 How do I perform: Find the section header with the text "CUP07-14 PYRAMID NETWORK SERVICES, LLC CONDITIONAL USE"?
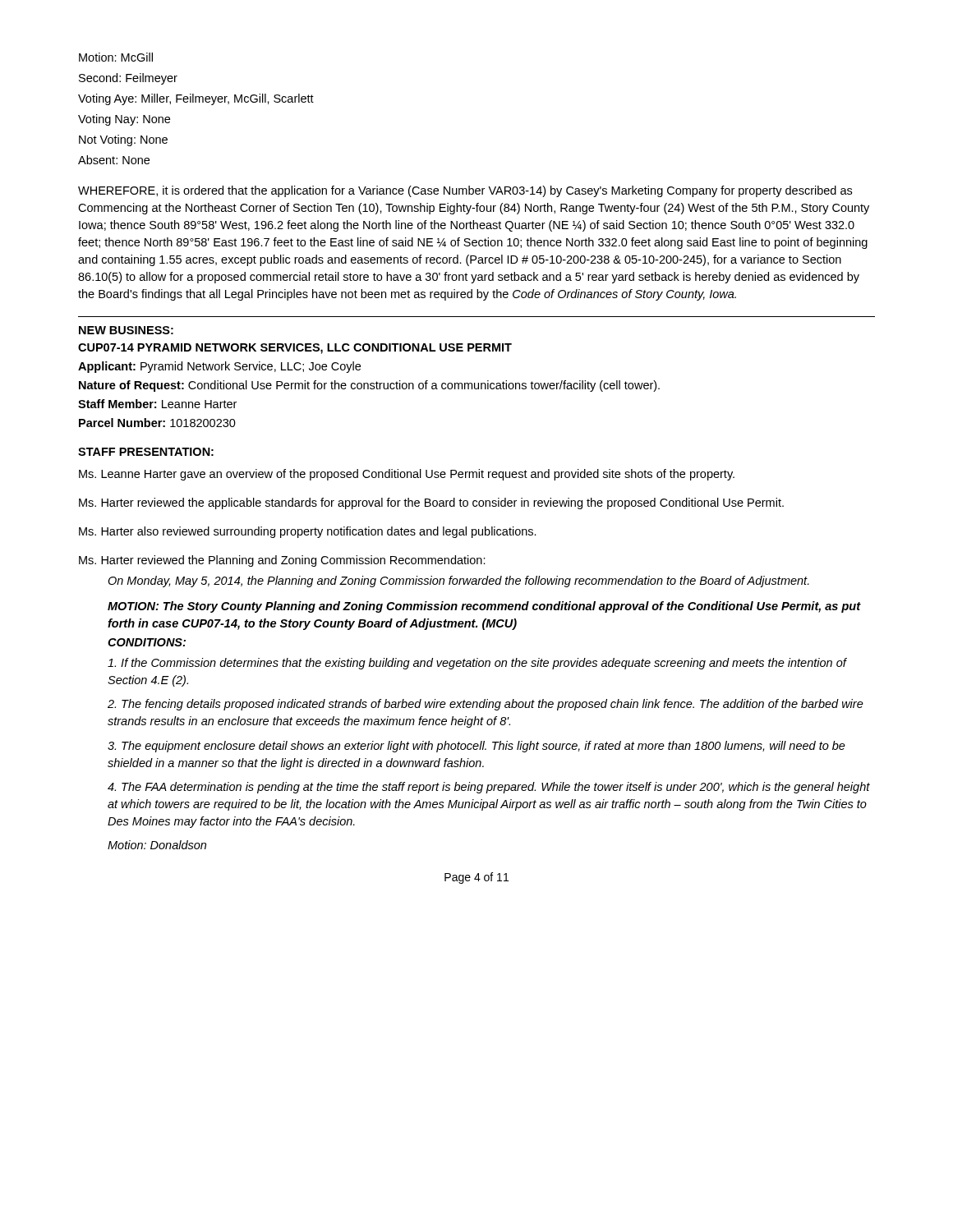click(x=295, y=348)
